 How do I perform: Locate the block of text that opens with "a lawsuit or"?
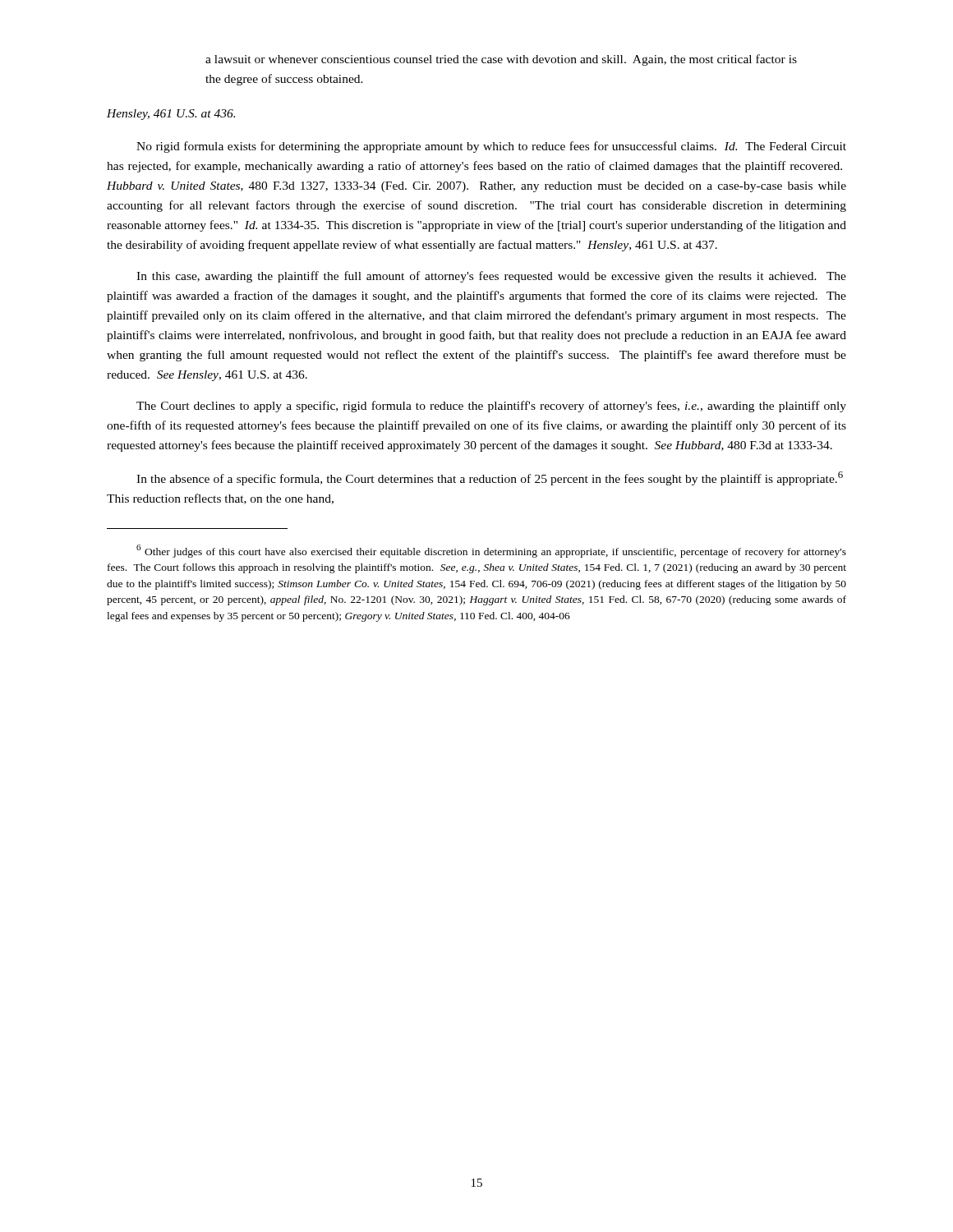501,69
